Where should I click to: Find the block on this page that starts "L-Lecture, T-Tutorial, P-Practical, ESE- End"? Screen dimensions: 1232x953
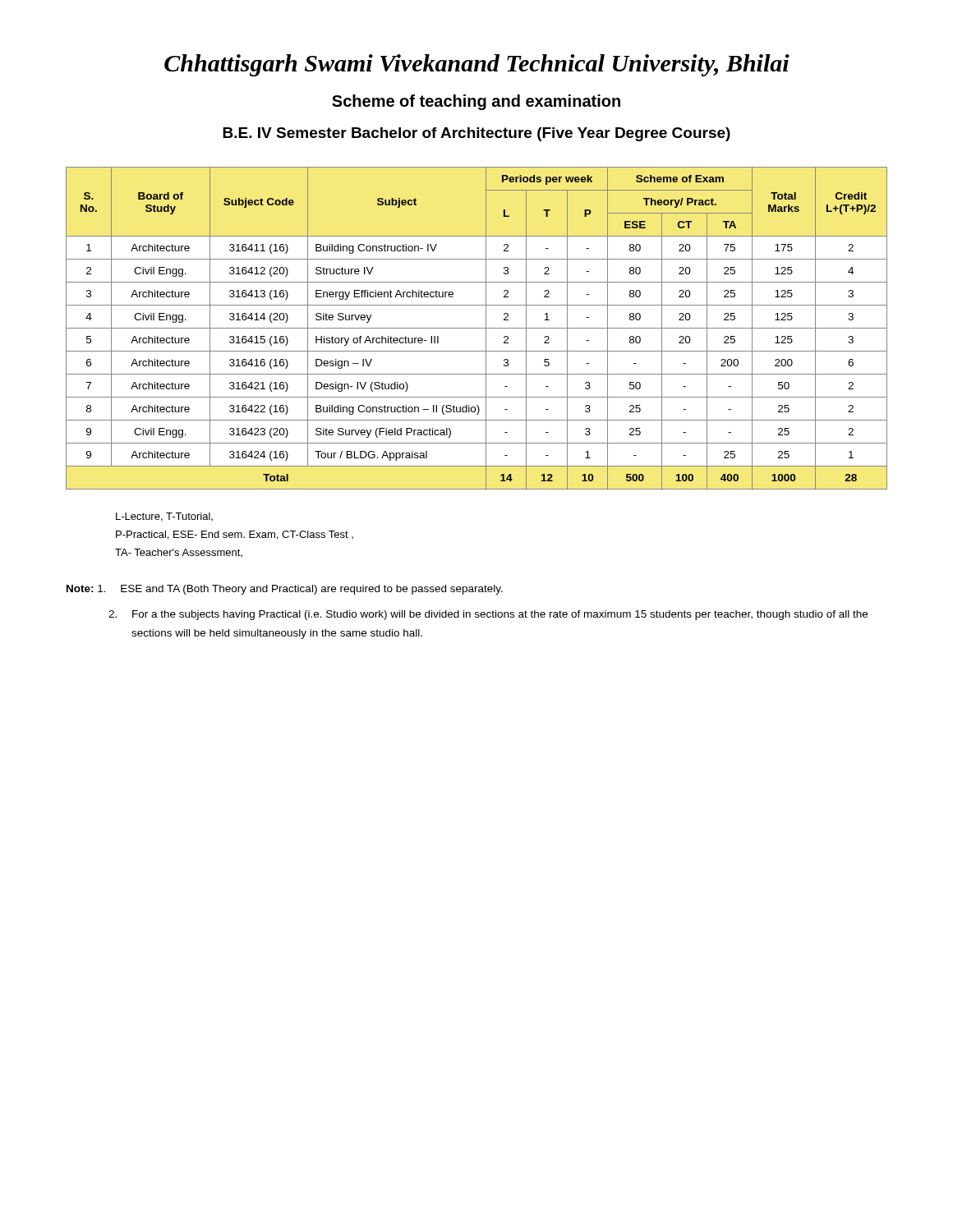[x=235, y=534]
